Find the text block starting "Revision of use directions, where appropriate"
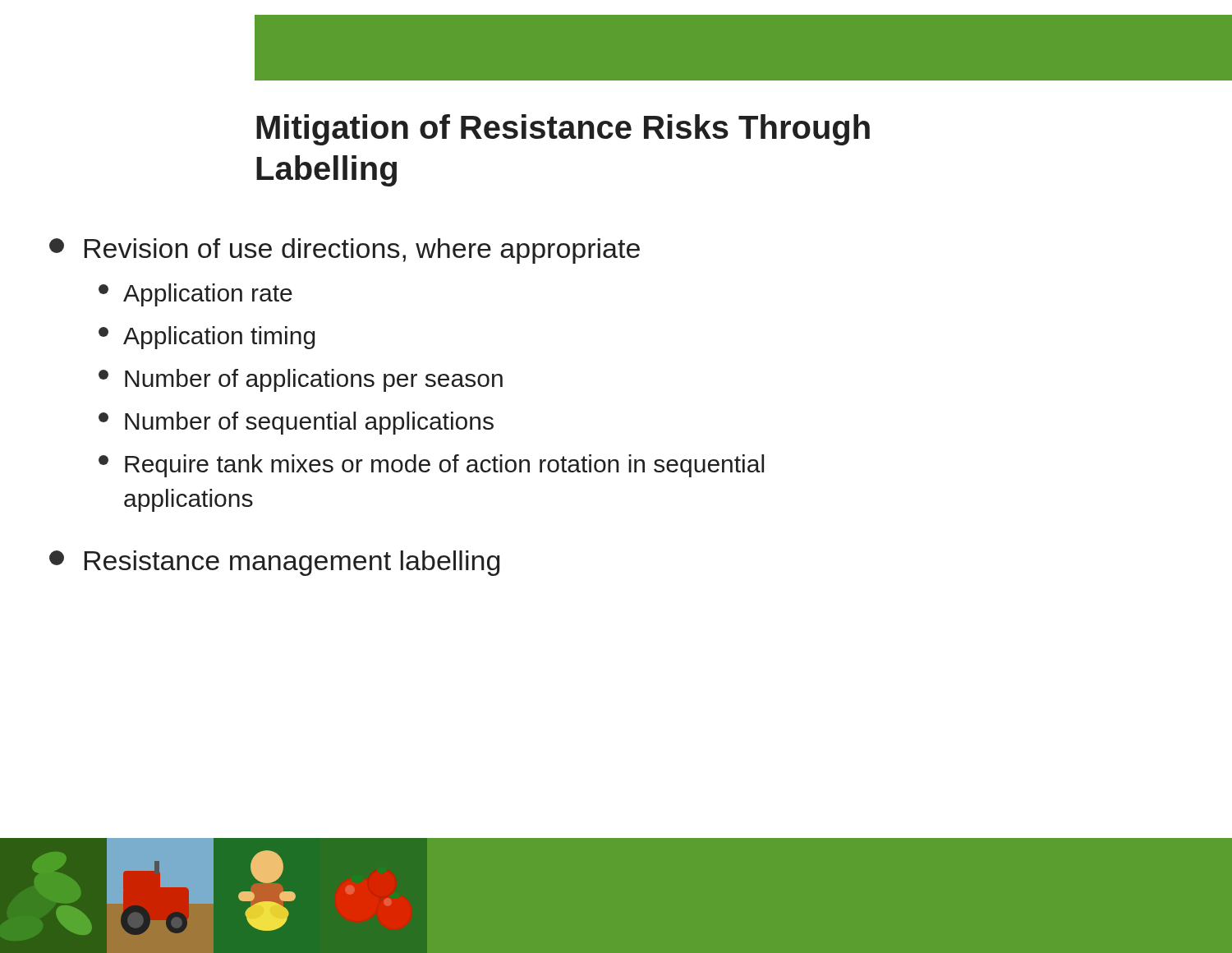The height and width of the screenshot is (953, 1232). point(407,377)
